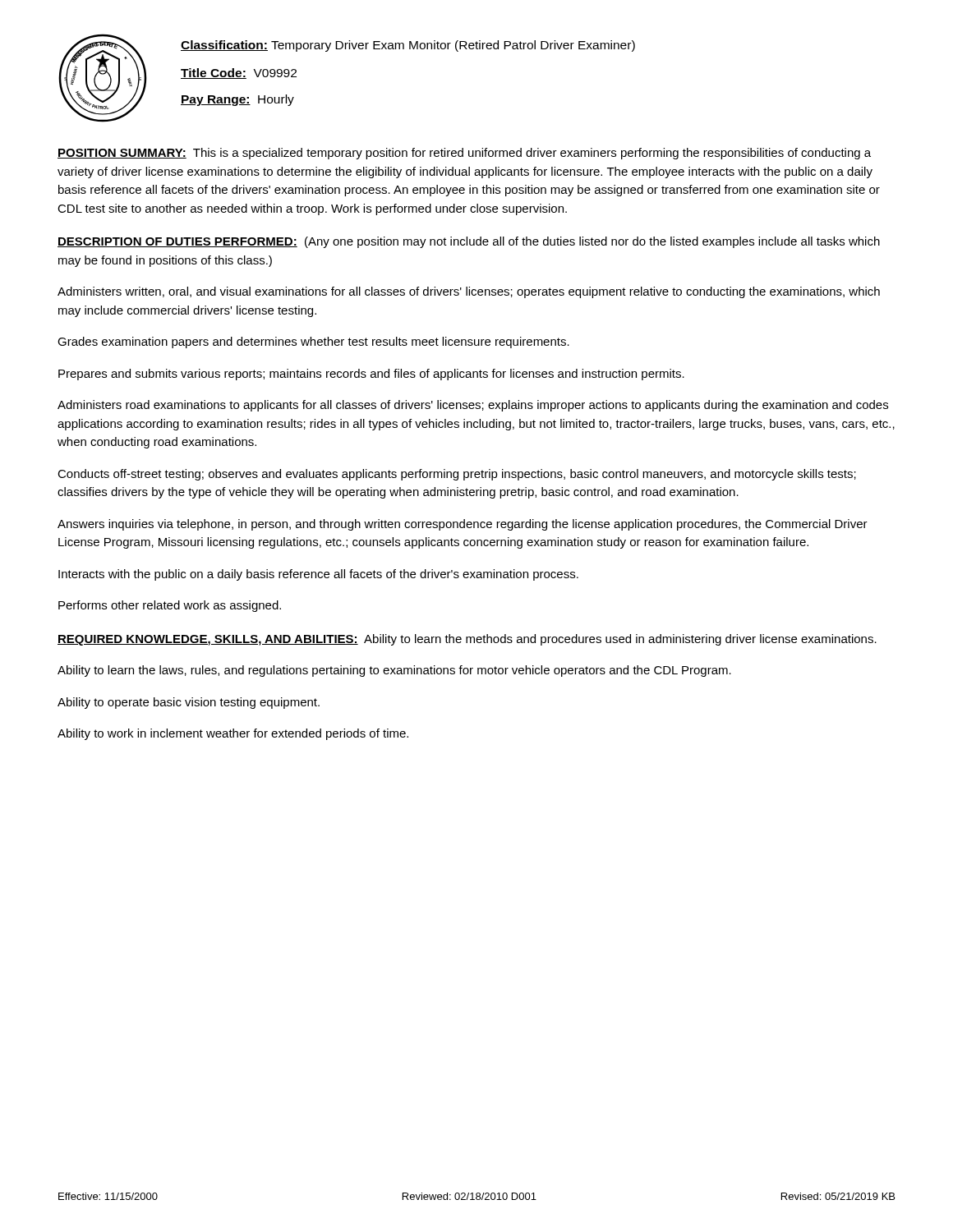Click on the element starting "Title Code: V09992"
Viewport: 953px width, 1232px height.
(x=239, y=72)
